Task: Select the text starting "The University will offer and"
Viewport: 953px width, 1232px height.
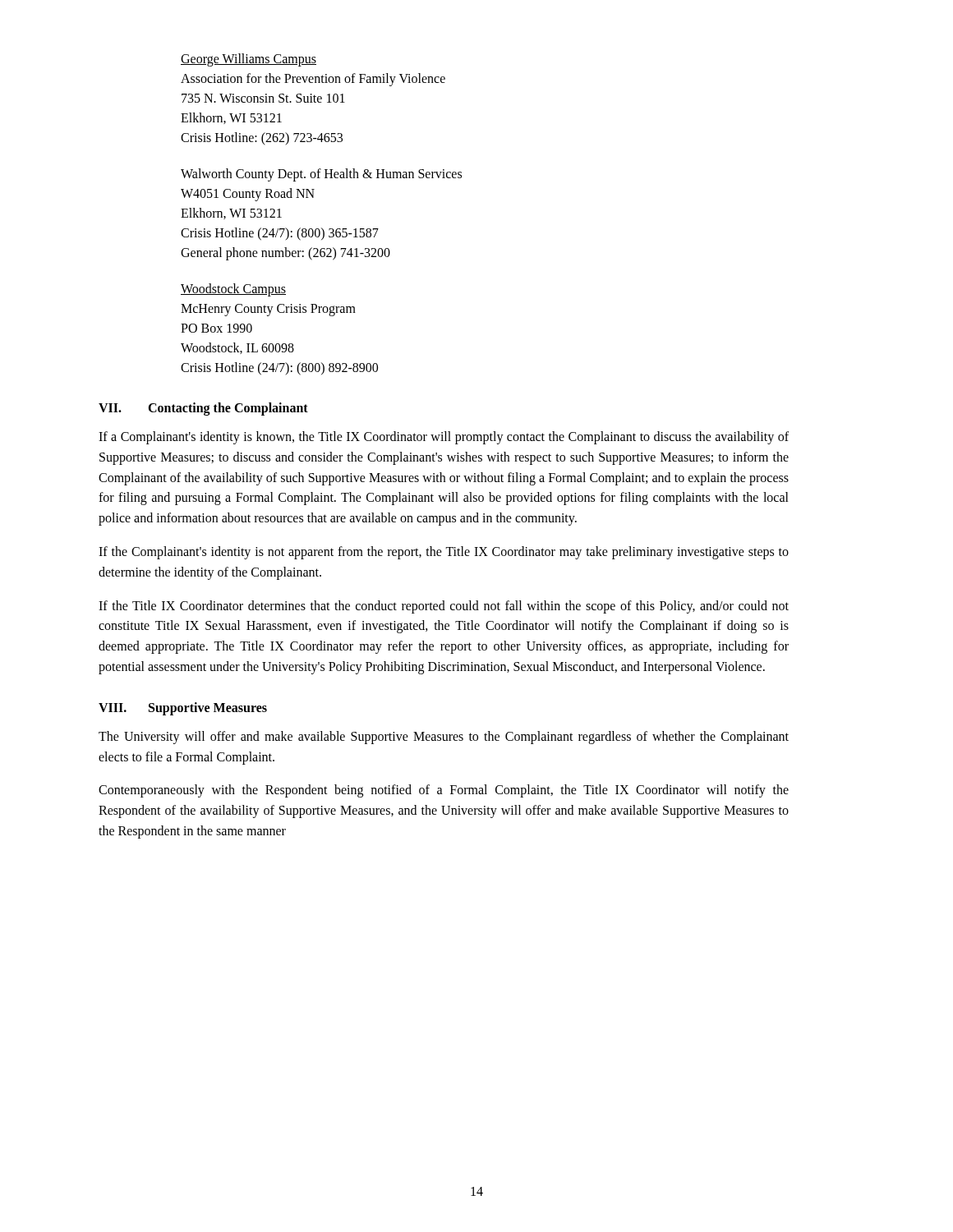Action: click(444, 747)
